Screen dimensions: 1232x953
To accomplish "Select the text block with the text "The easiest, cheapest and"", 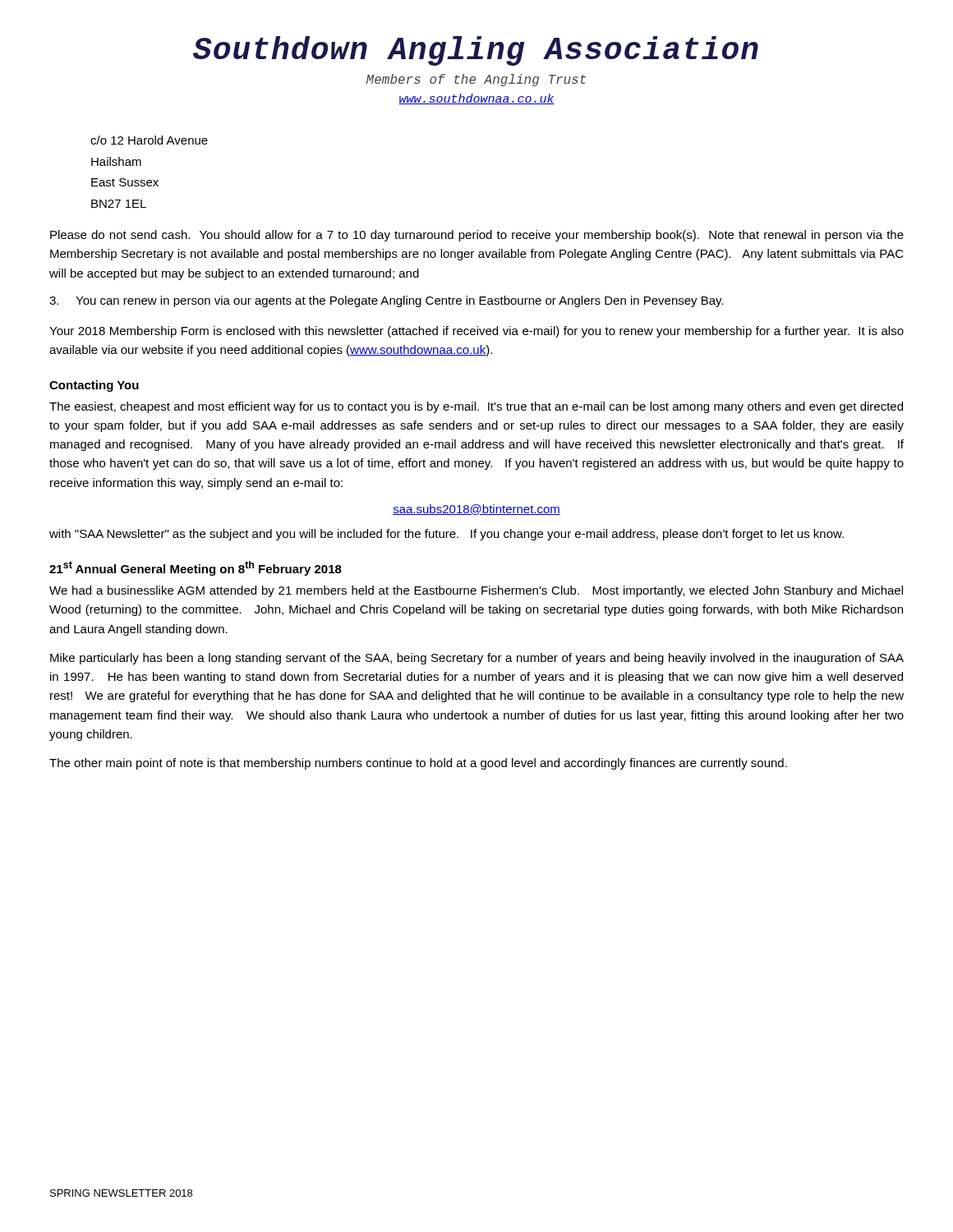I will pyautogui.click(x=476, y=444).
